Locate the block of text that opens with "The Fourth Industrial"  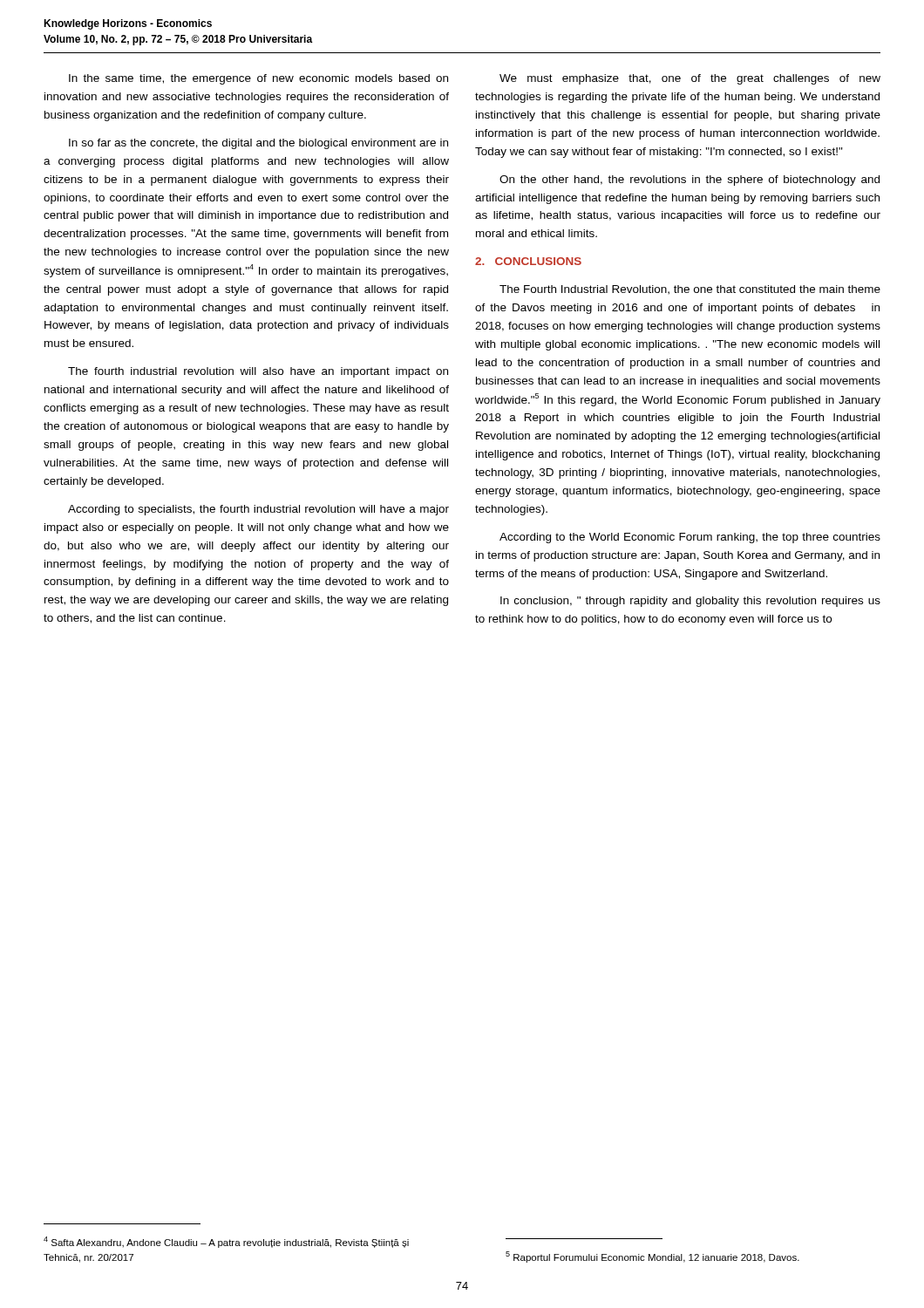coord(678,400)
